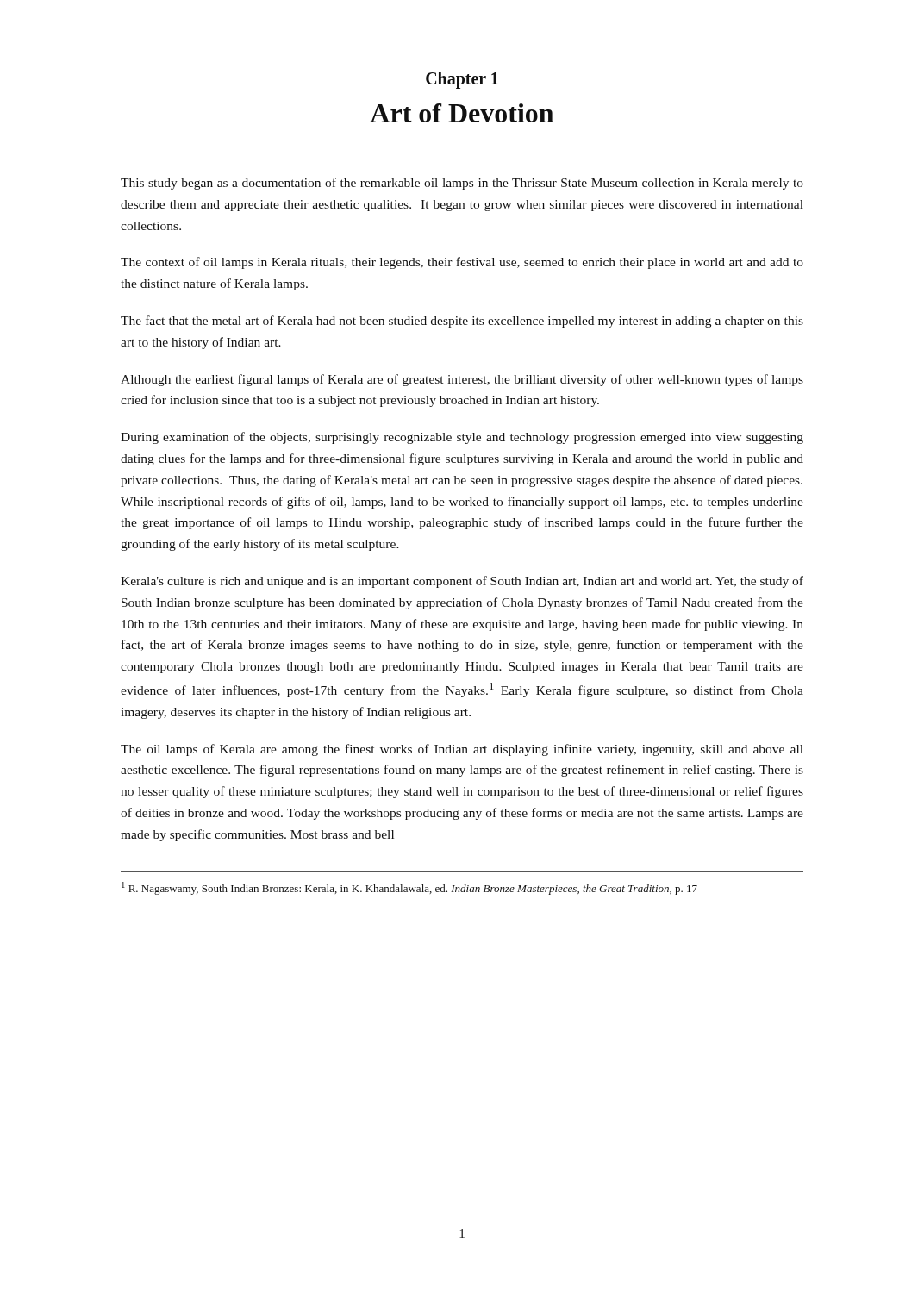Select the passage starting "Art of Devotion"
This screenshot has width=924, height=1293.
(462, 113)
